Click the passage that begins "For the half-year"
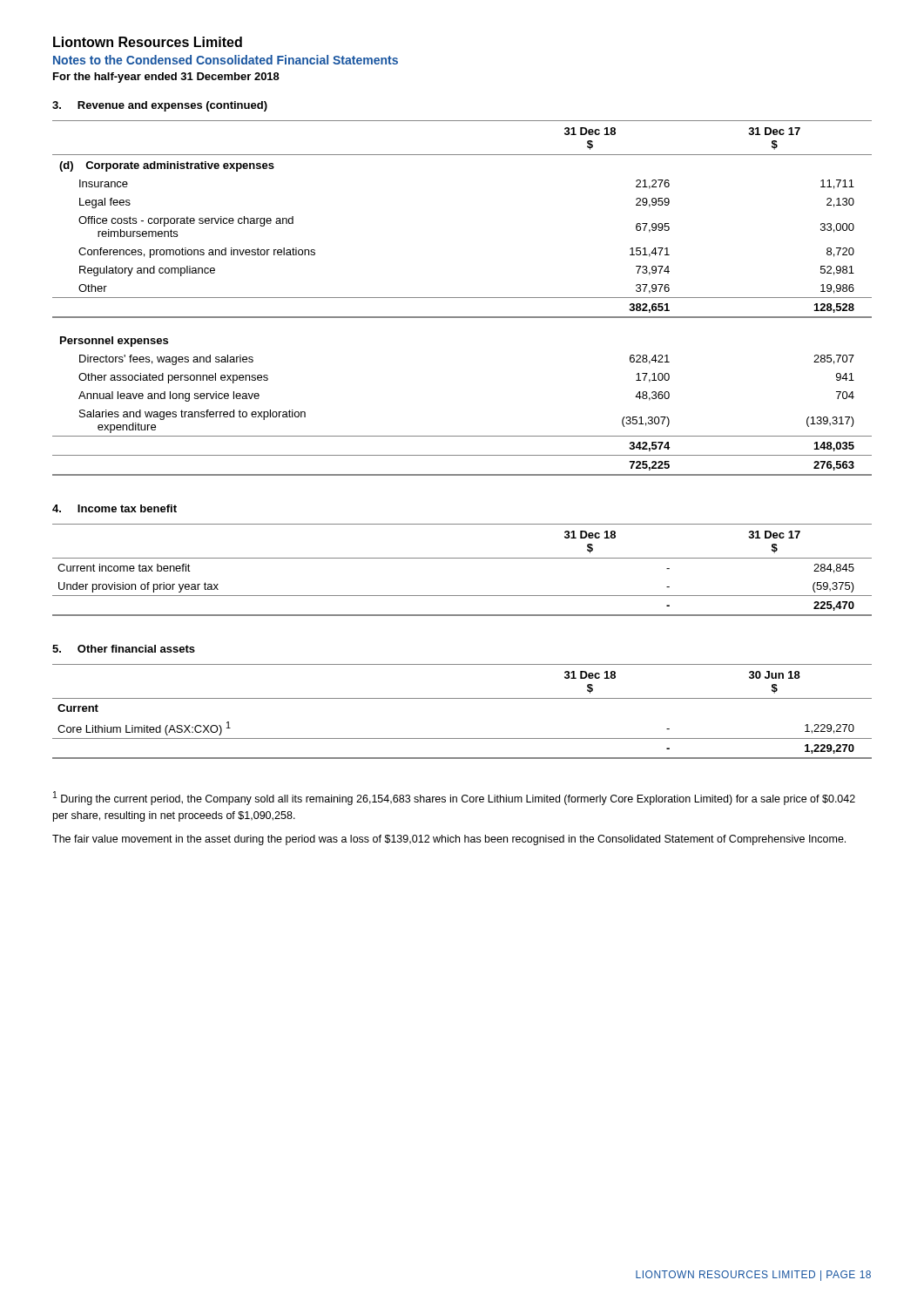The width and height of the screenshot is (924, 1307). (x=166, y=76)
